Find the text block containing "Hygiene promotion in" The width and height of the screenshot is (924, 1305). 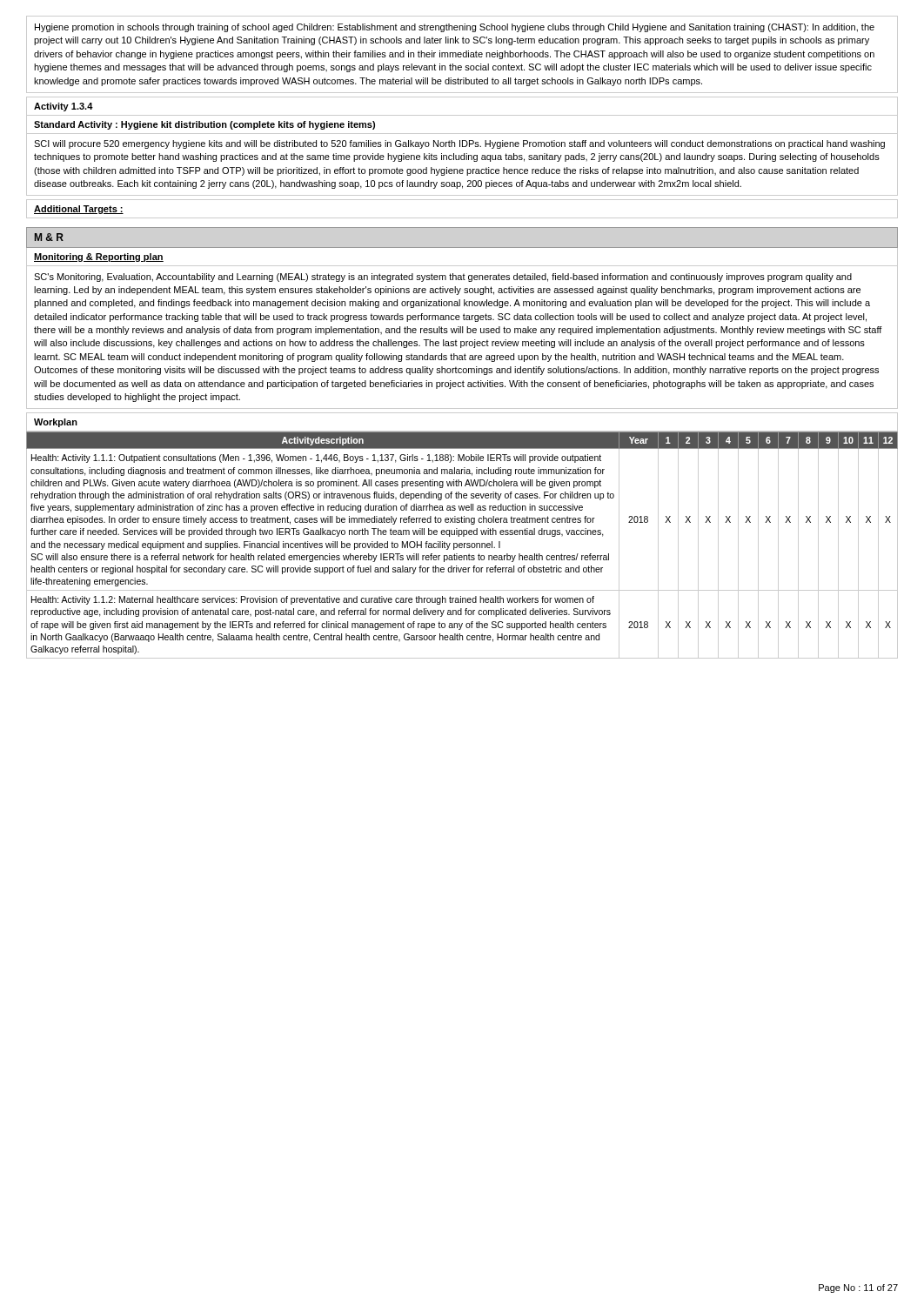pos(454,54)
